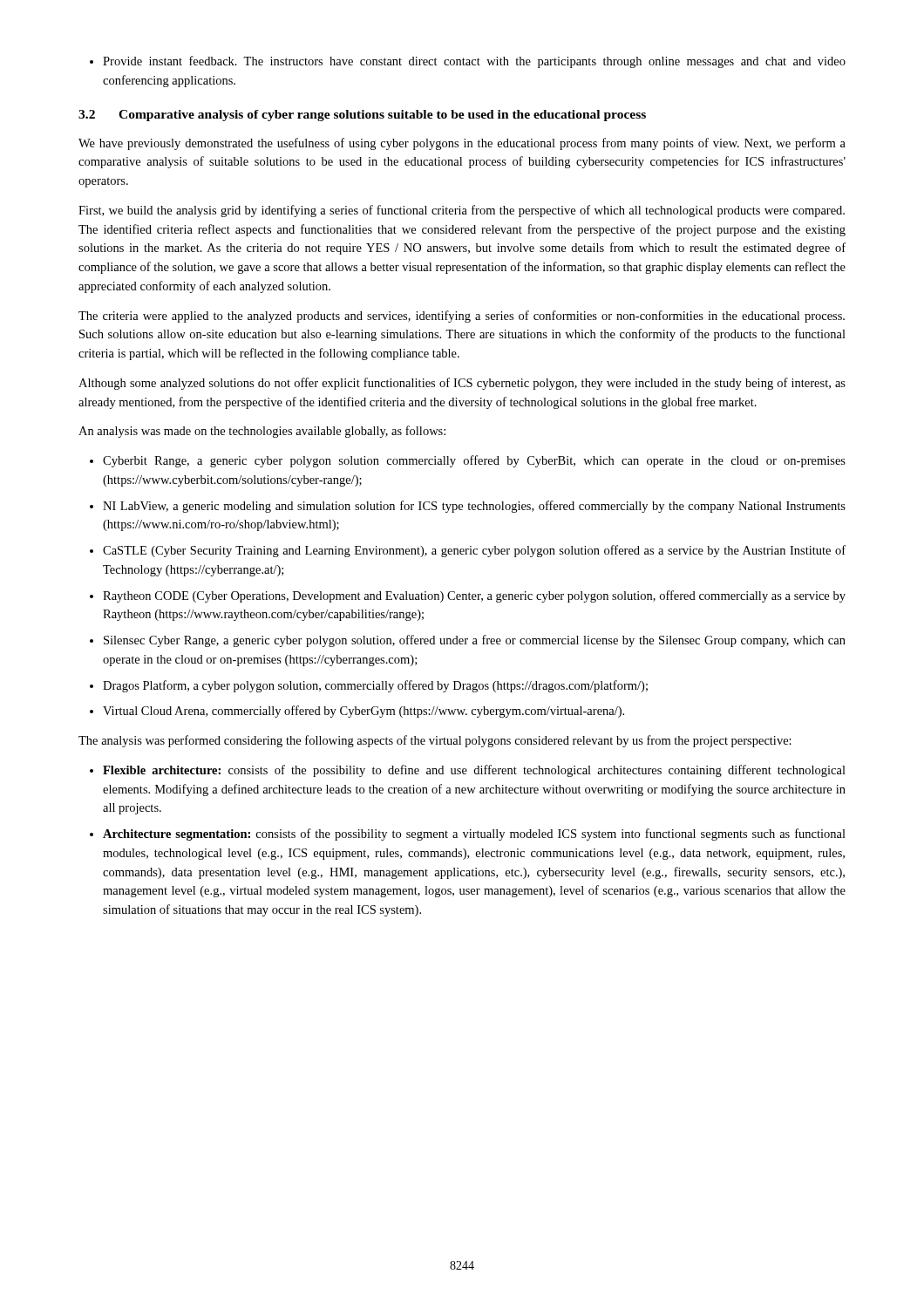Click the passage that begins "An analysis was made on the technologies"
The image size is (924, 1308).
(262, 432)
